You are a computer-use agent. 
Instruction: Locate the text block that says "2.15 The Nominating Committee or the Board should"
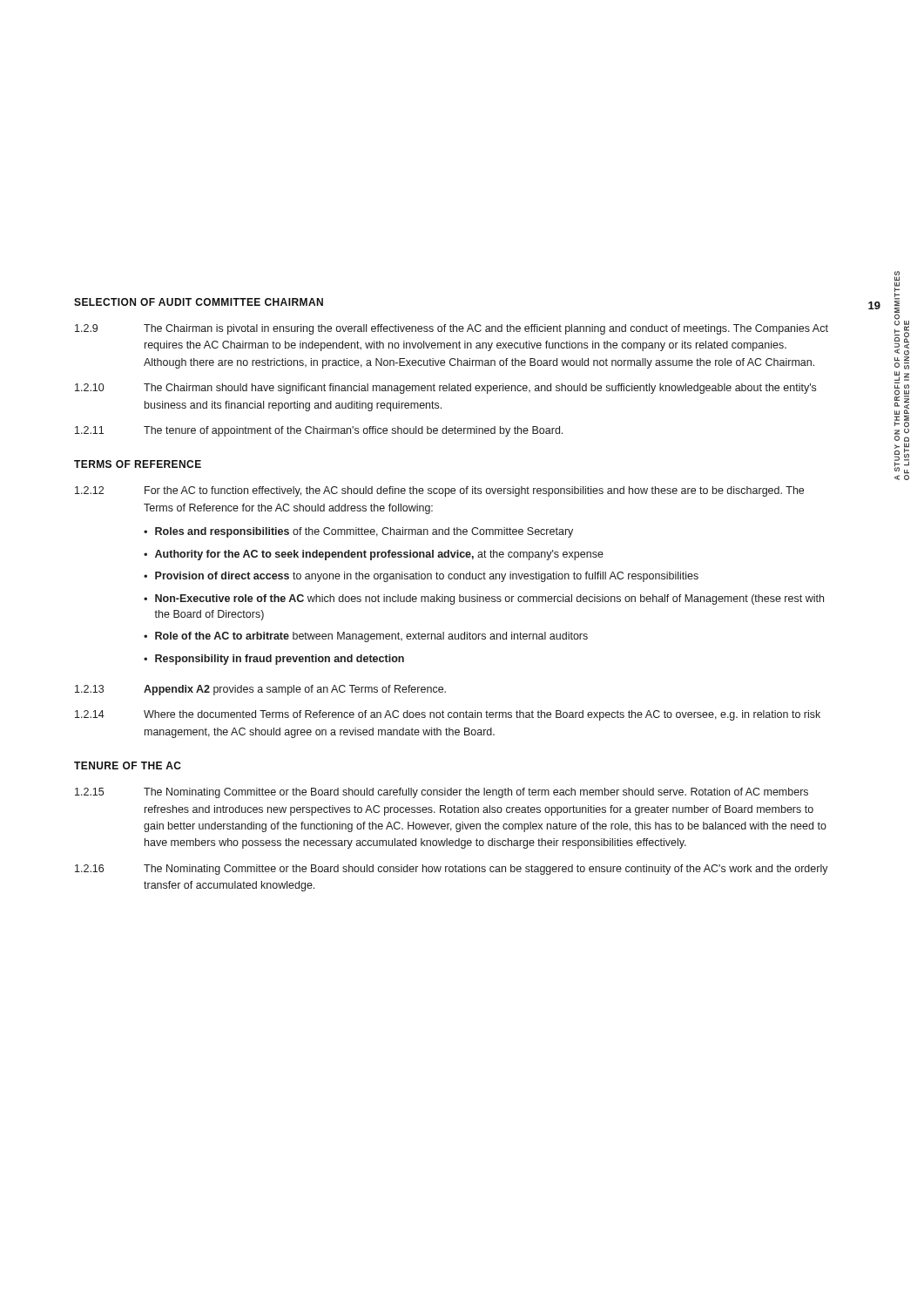[453, 818]
